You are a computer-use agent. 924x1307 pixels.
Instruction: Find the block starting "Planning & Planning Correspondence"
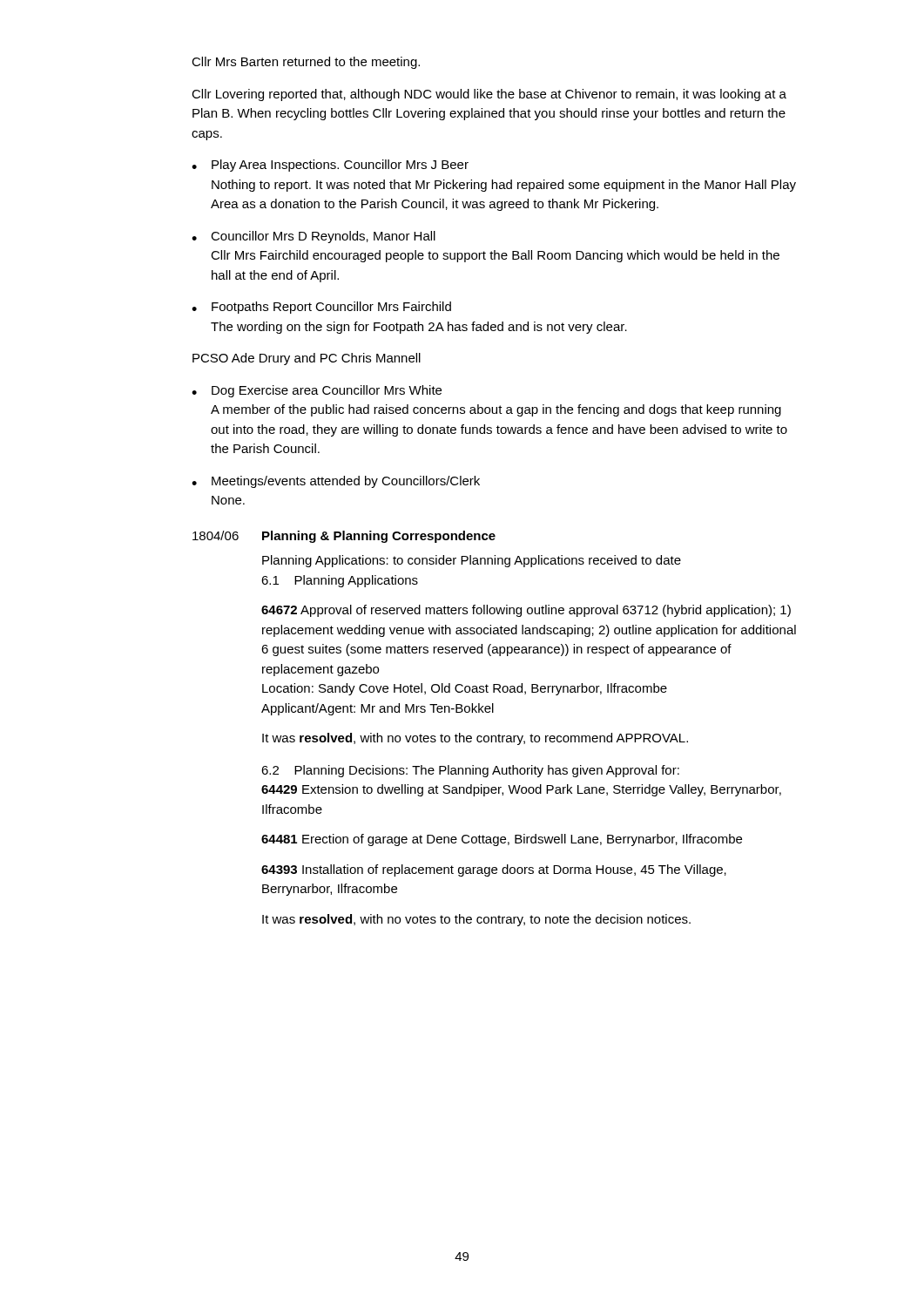coord(379,535)
